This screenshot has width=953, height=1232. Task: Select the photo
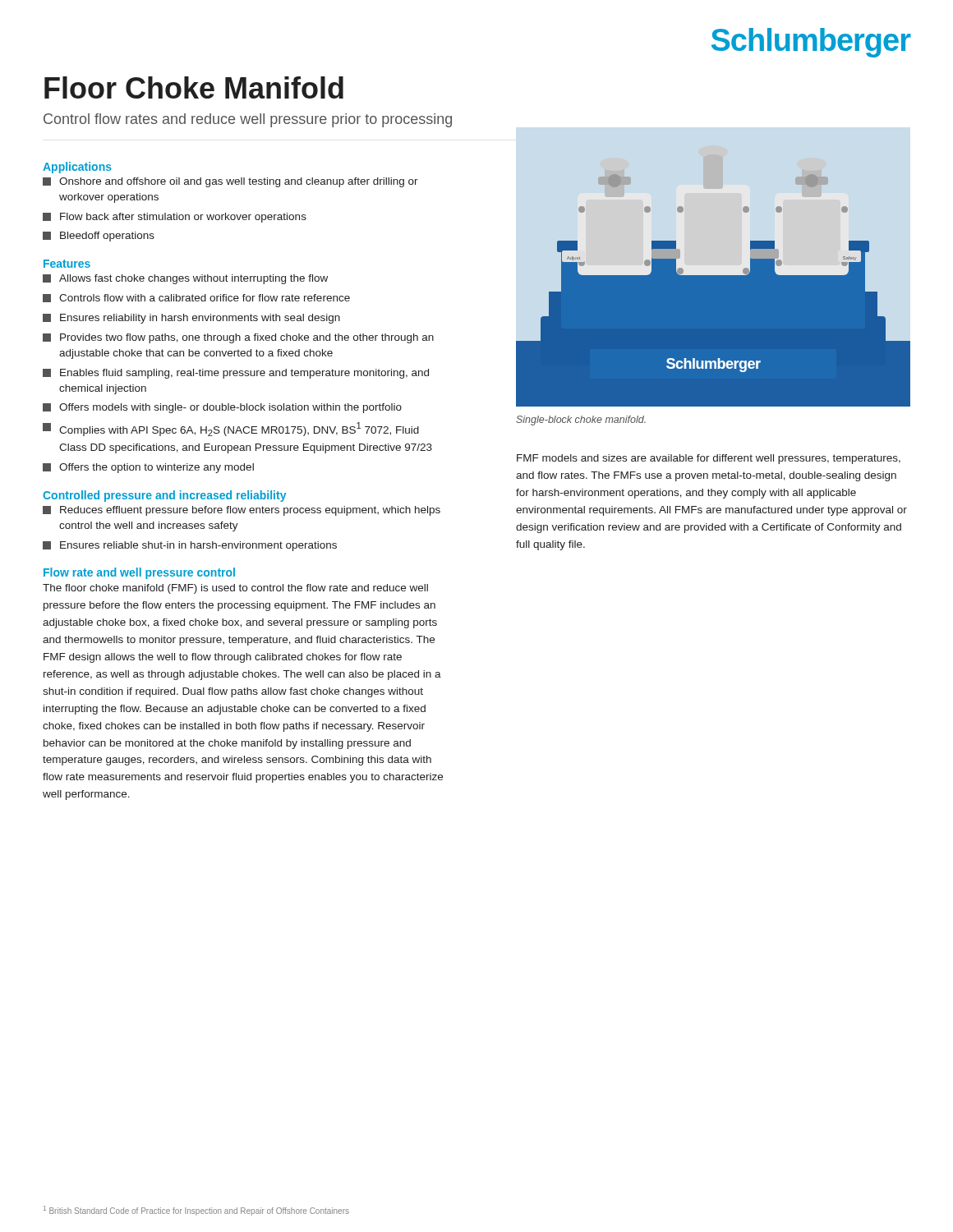pos(713,268)
